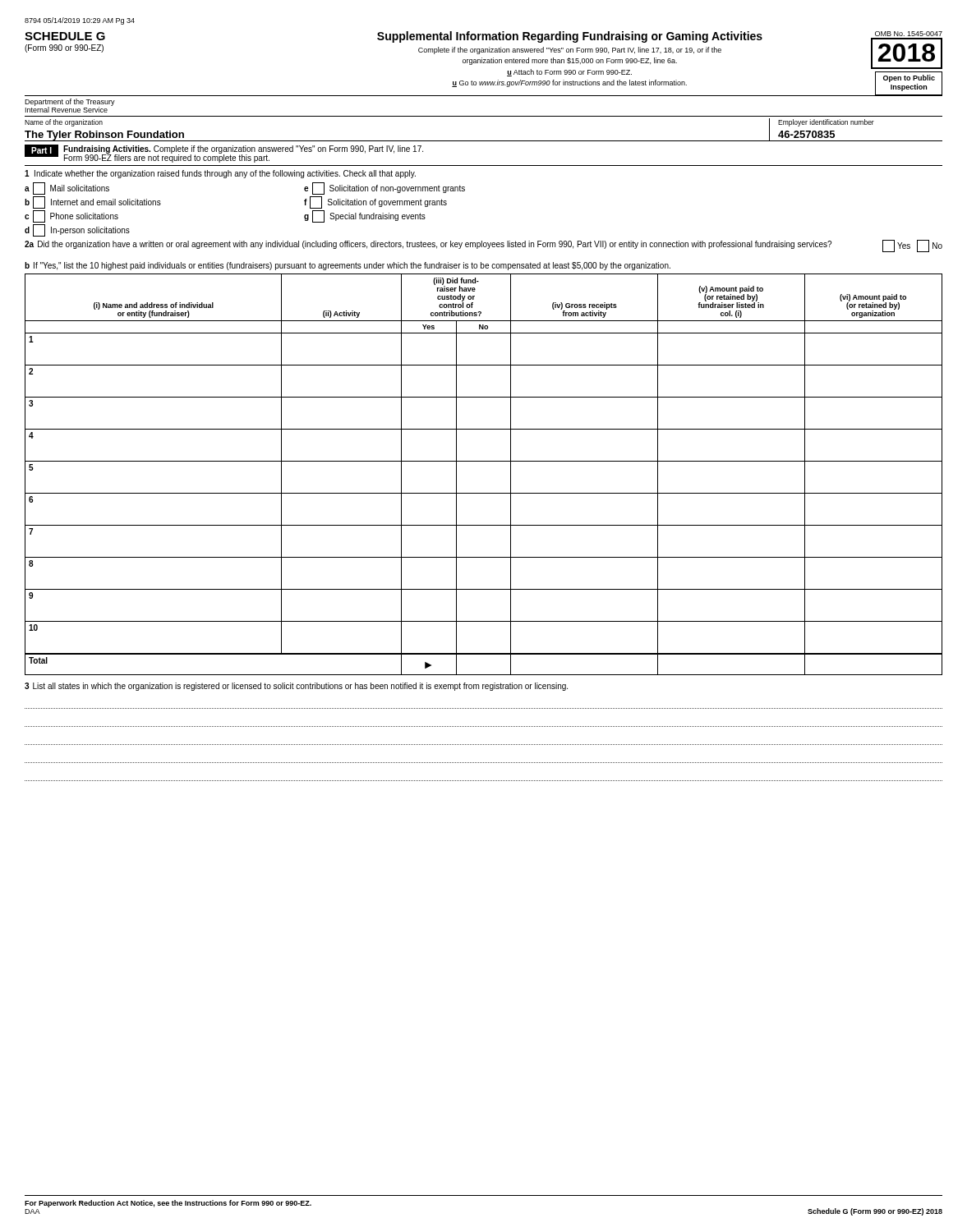Point to "a Mail solicitations"
The image size is (967, 1232).
tap(67, 188)
